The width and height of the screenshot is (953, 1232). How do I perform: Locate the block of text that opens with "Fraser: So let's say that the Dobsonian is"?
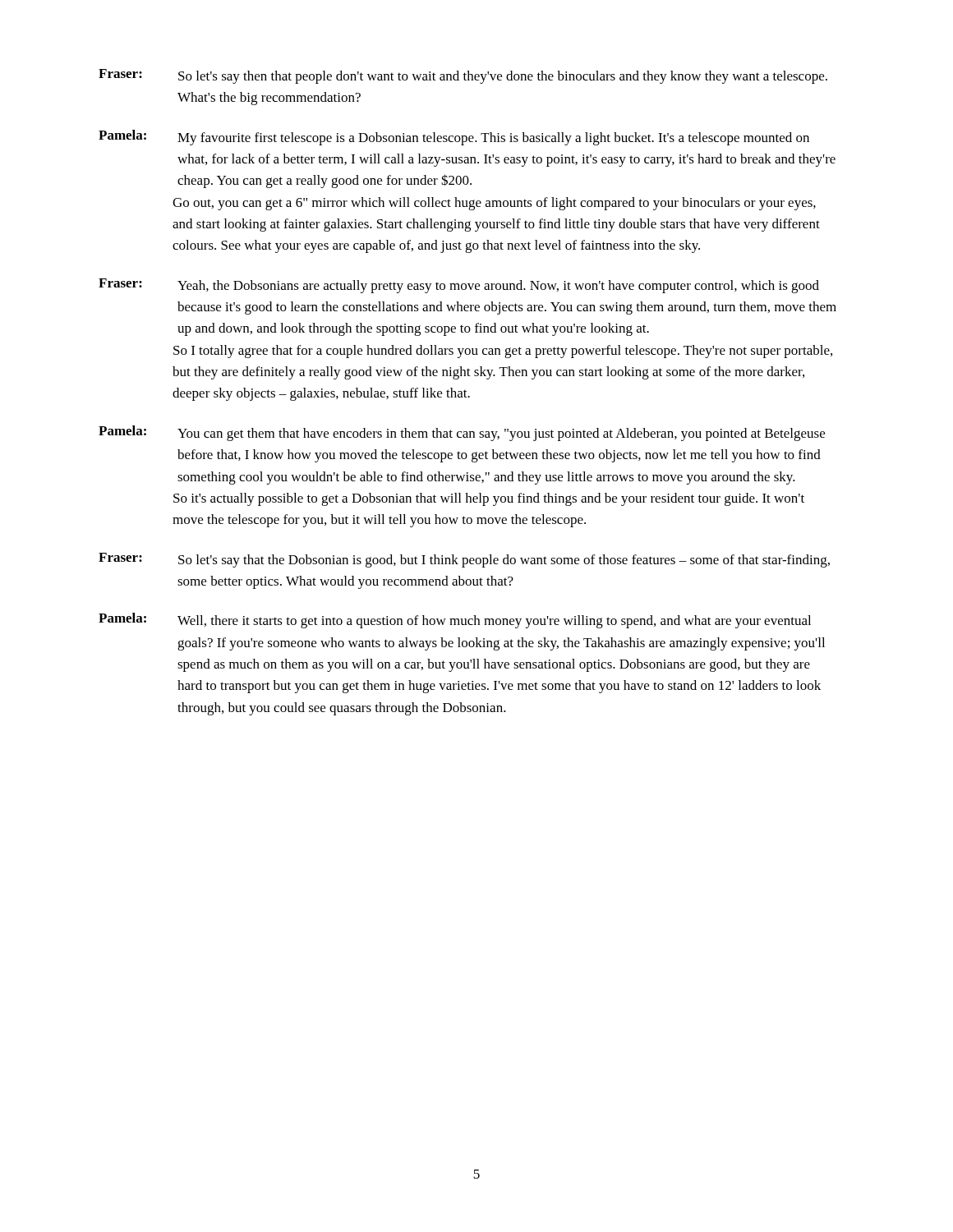point(468,571)
